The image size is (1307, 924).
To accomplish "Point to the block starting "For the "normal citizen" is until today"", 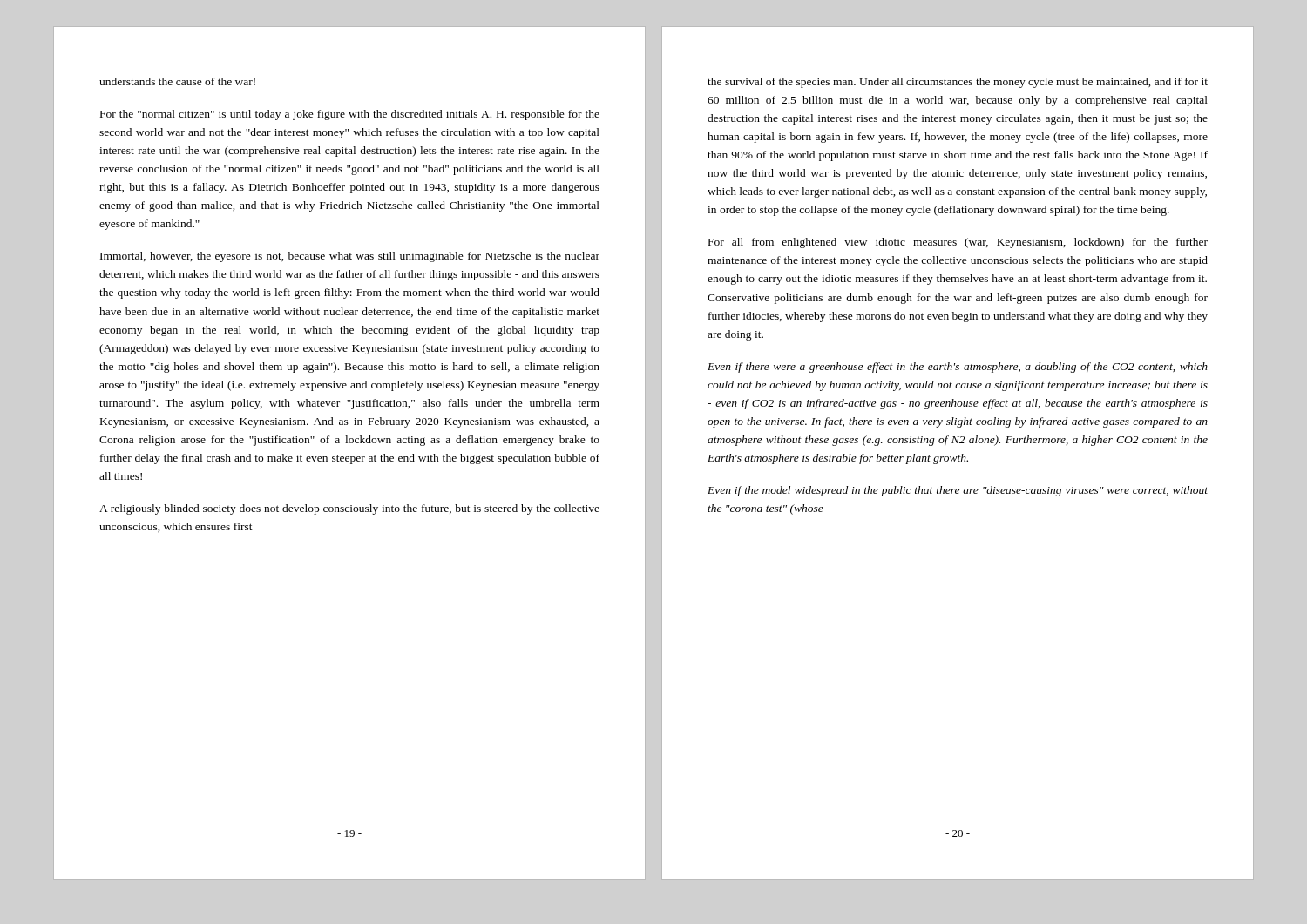I will pos(349,169).
